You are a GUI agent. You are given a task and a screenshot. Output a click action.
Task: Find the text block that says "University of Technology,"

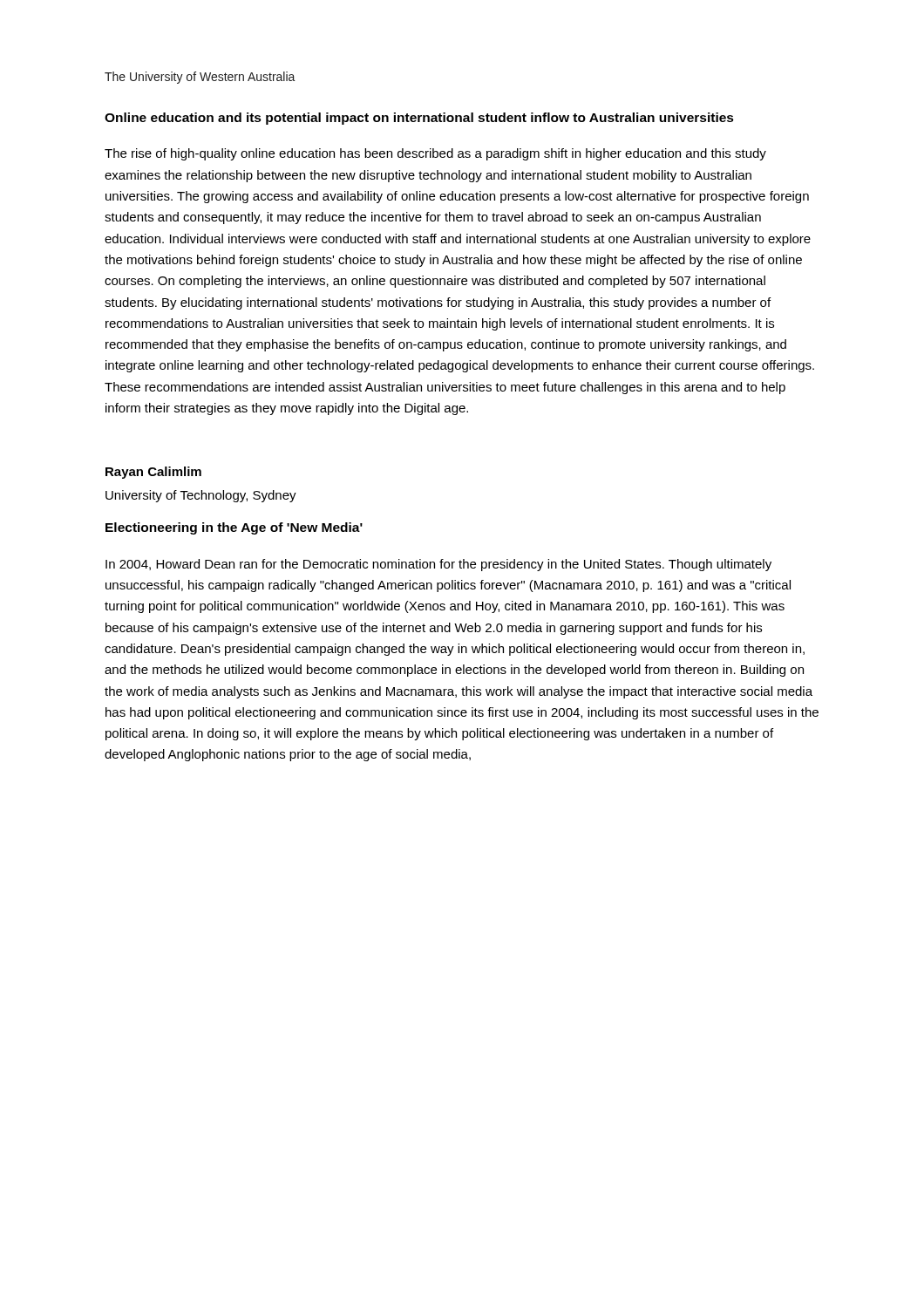(x=200, y=495)
